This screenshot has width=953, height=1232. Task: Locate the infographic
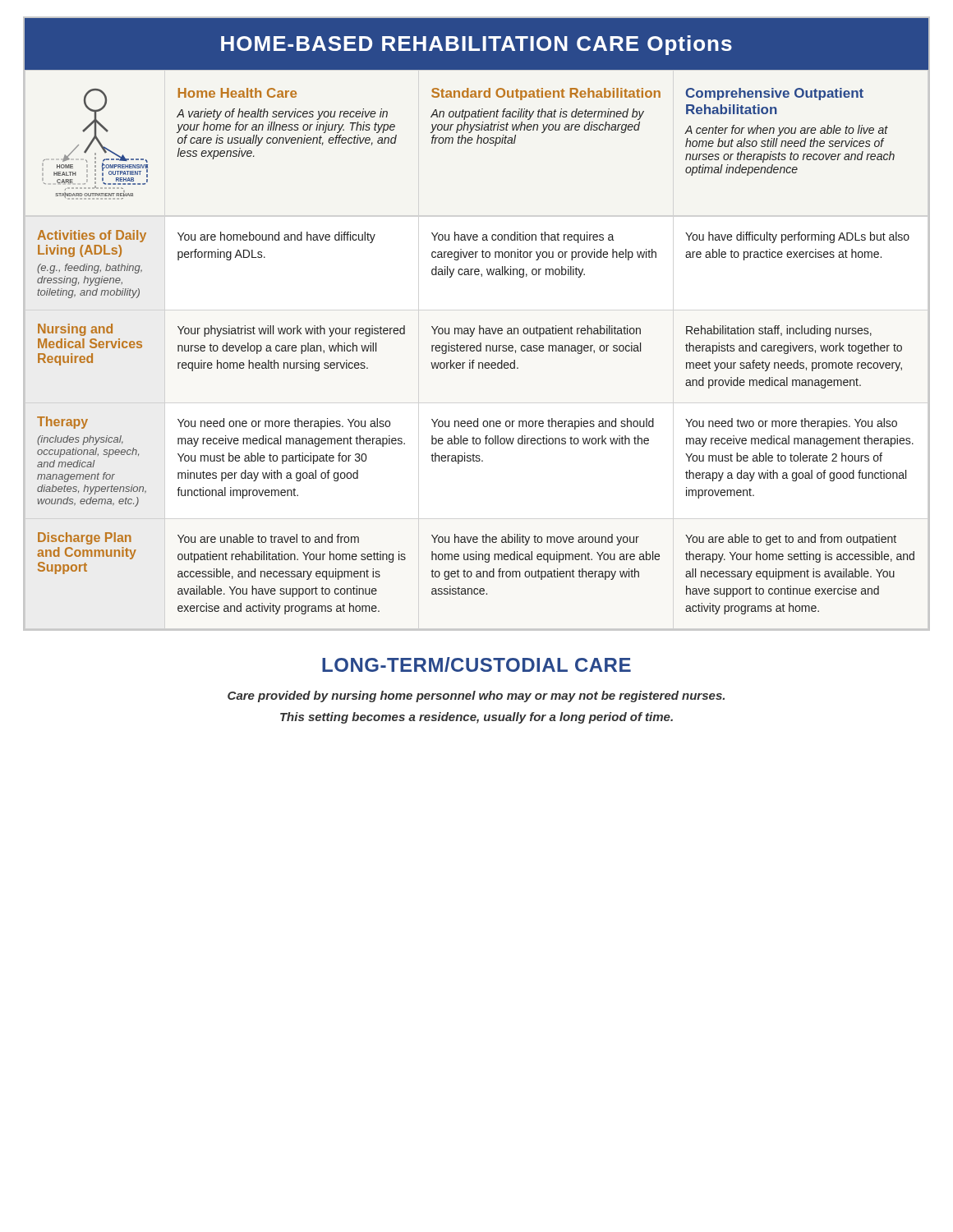(x=95, y=143)
